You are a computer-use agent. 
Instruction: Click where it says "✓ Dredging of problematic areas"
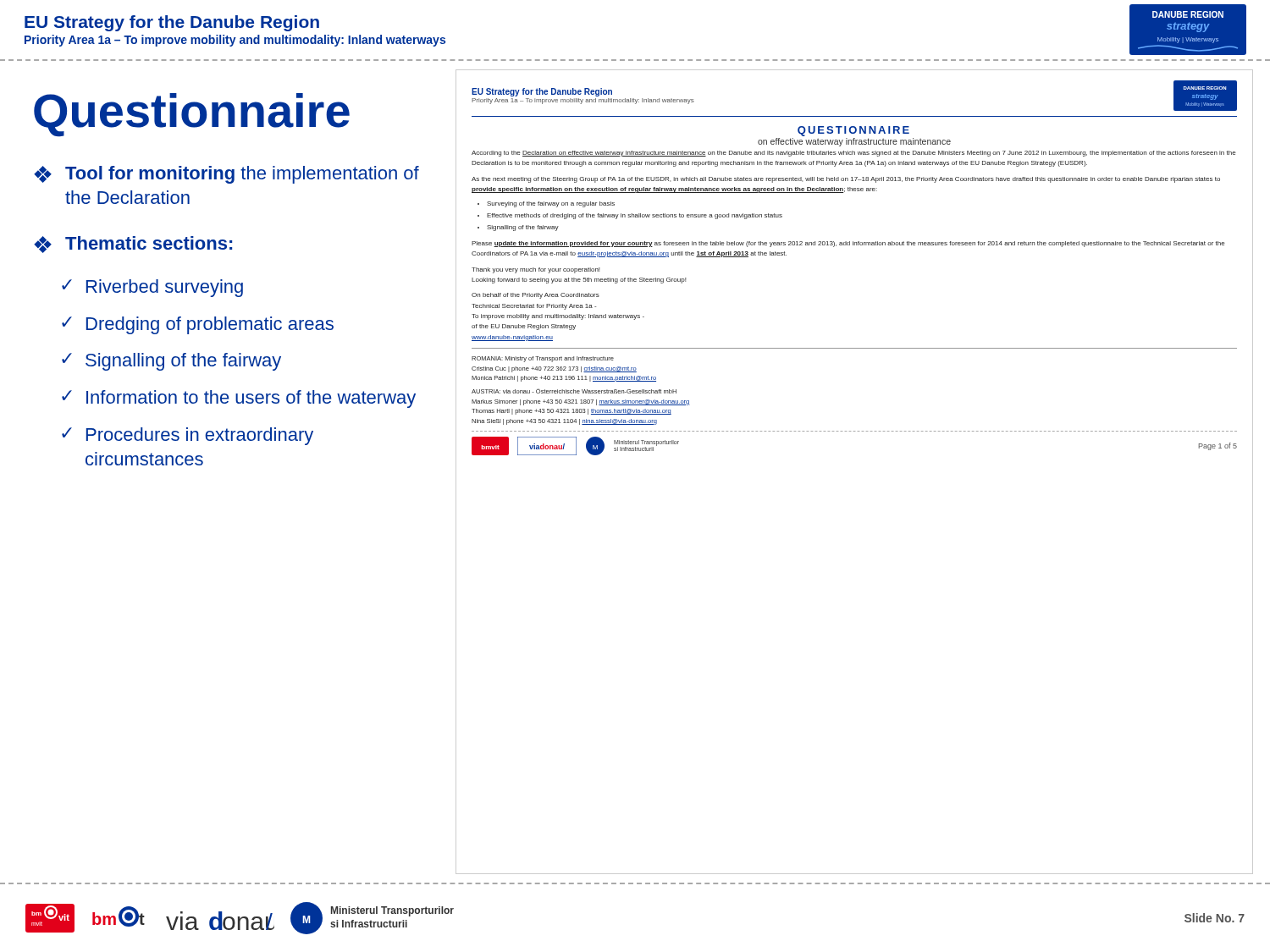click(197, 324)
